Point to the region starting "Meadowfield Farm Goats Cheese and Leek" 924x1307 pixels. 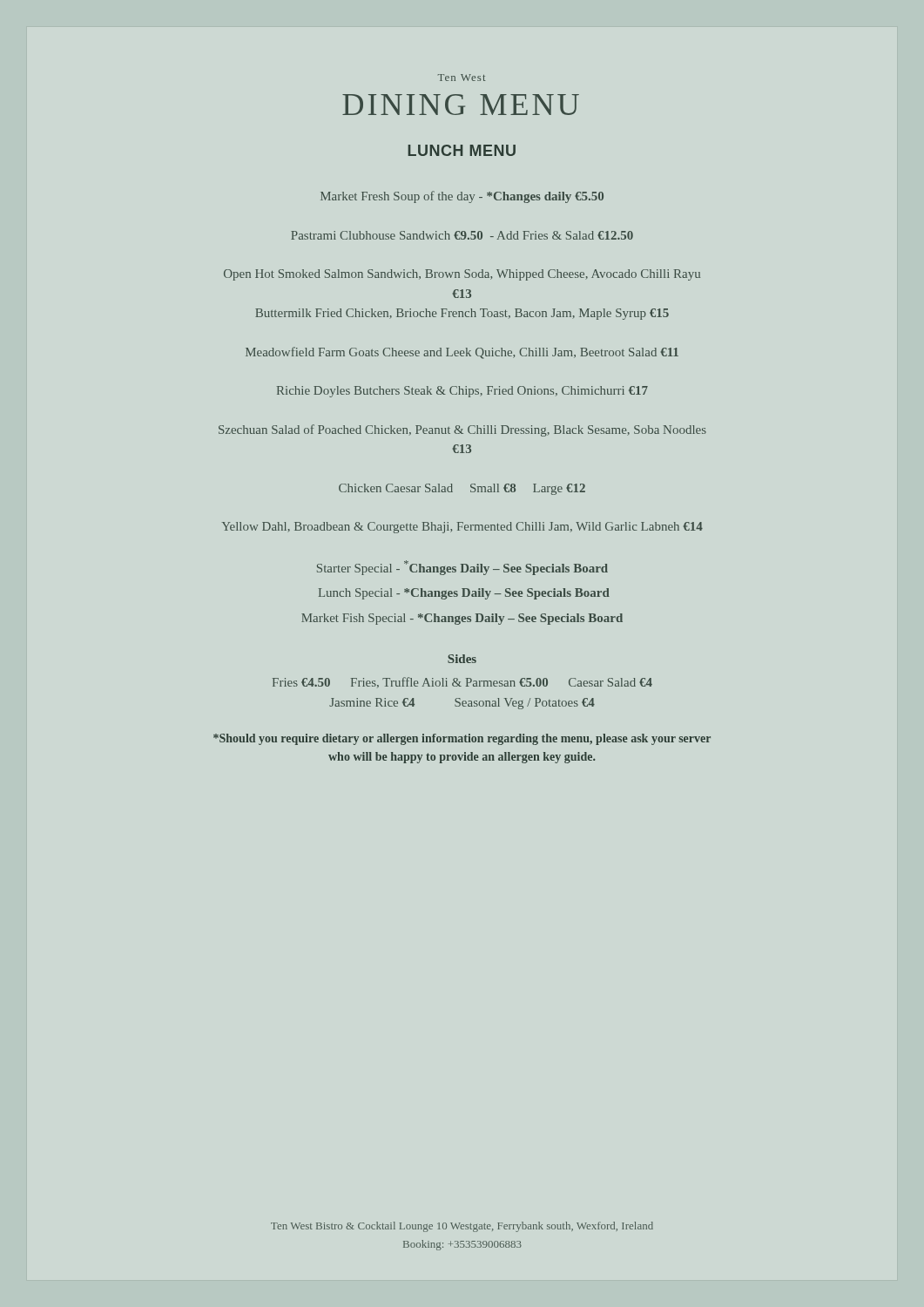point(462,352)
